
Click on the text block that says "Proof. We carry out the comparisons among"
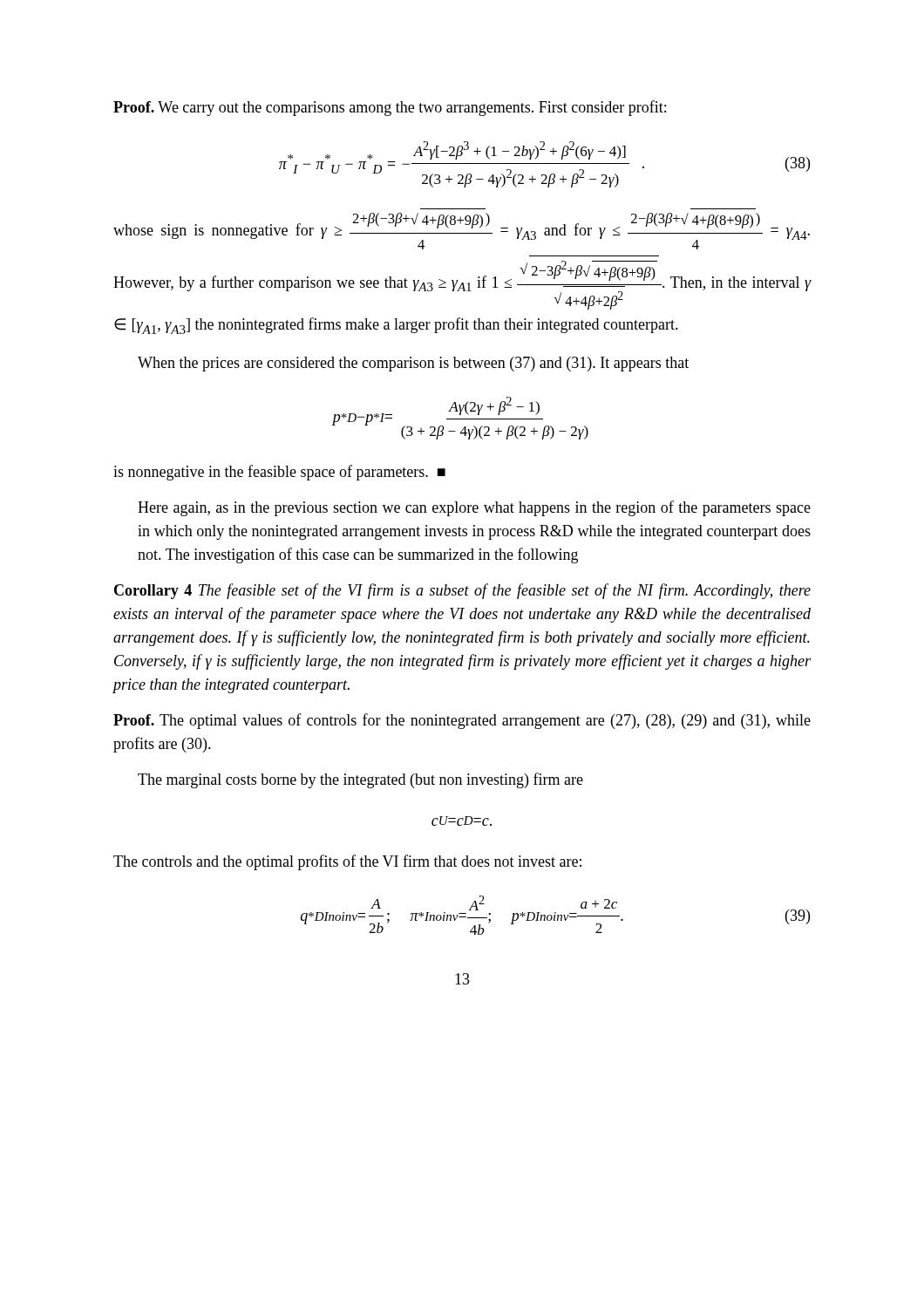[x=390, y=107]
